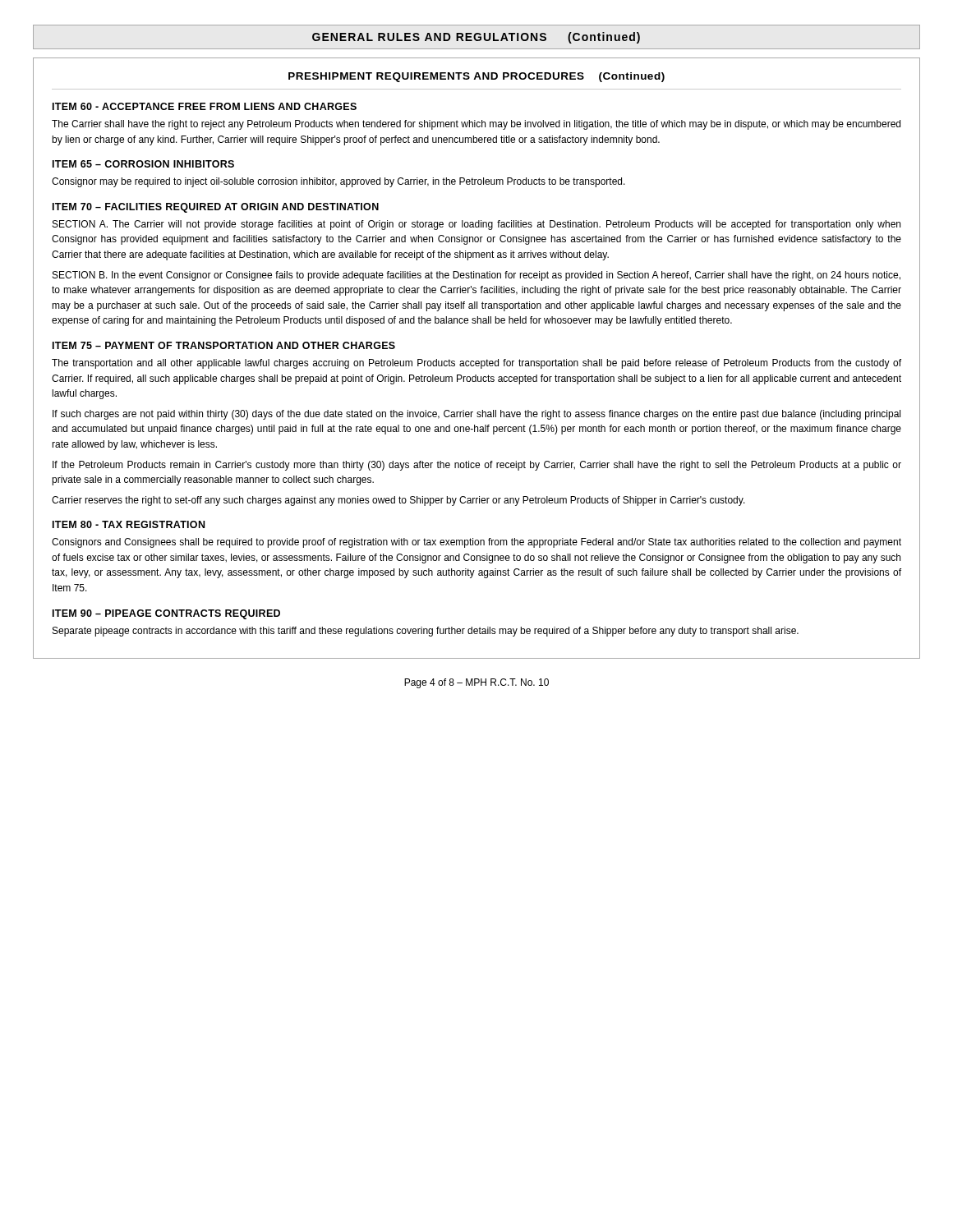Find the passage starting "ITEM 70 – FACILITIES REQUIRED AT ORIGIN AND"
The width and height of the screenshot is (953, 1232).
215,207
